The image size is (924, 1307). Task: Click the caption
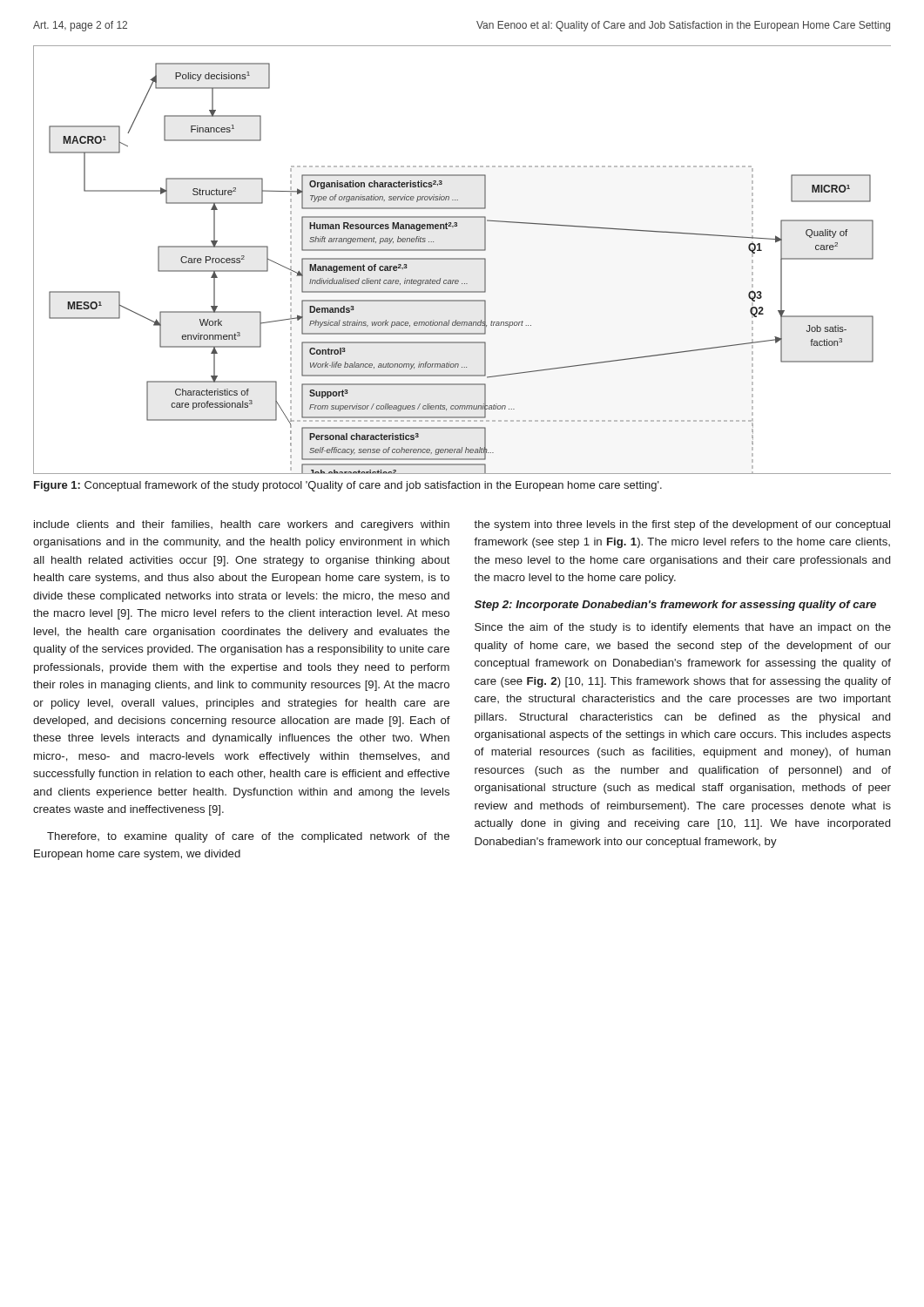click(348, 485)
